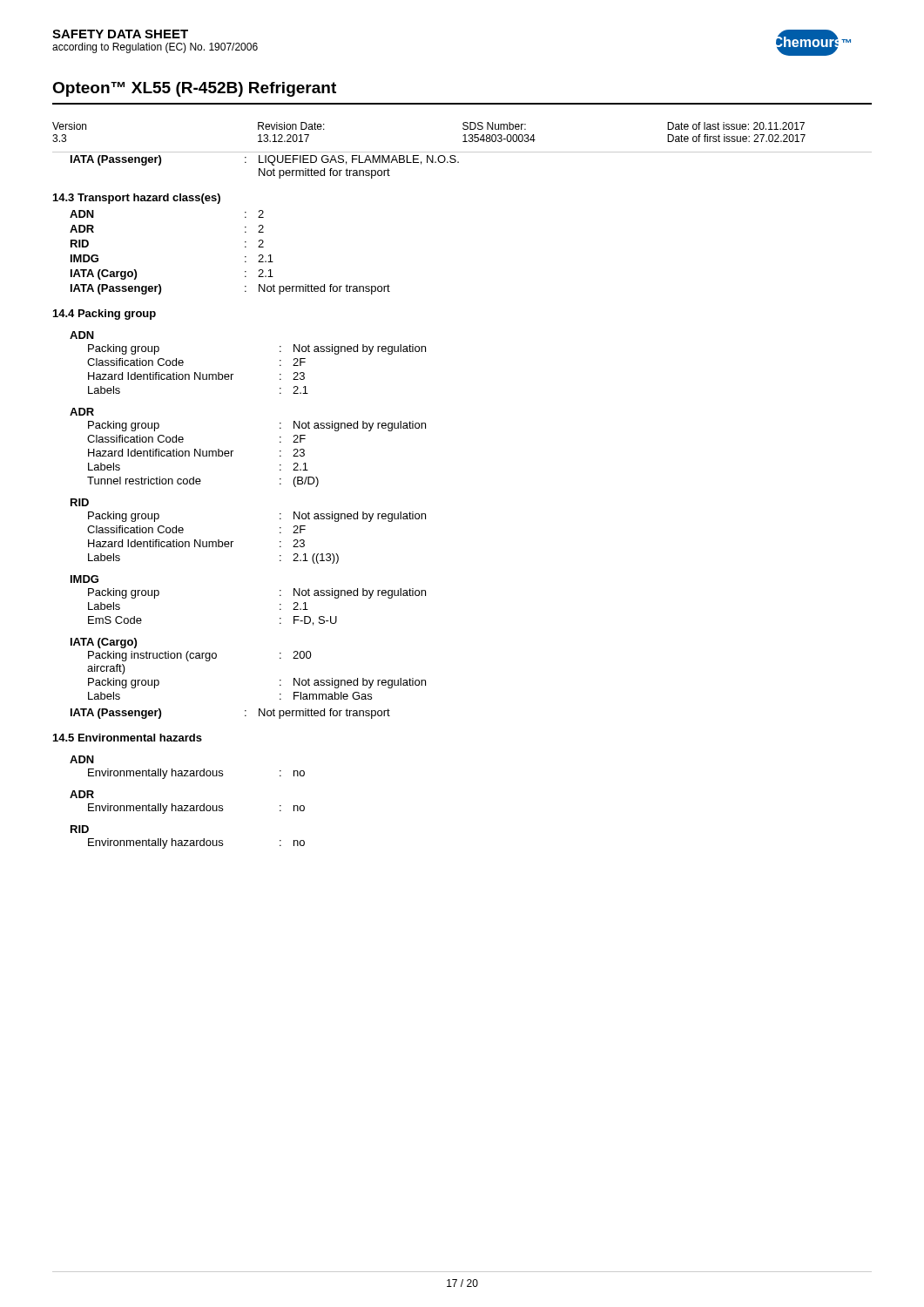Find "ADR : 2" on this page
Viewport: 924px width, 1307px height.
pyautogui.click(x=86, y=229)
